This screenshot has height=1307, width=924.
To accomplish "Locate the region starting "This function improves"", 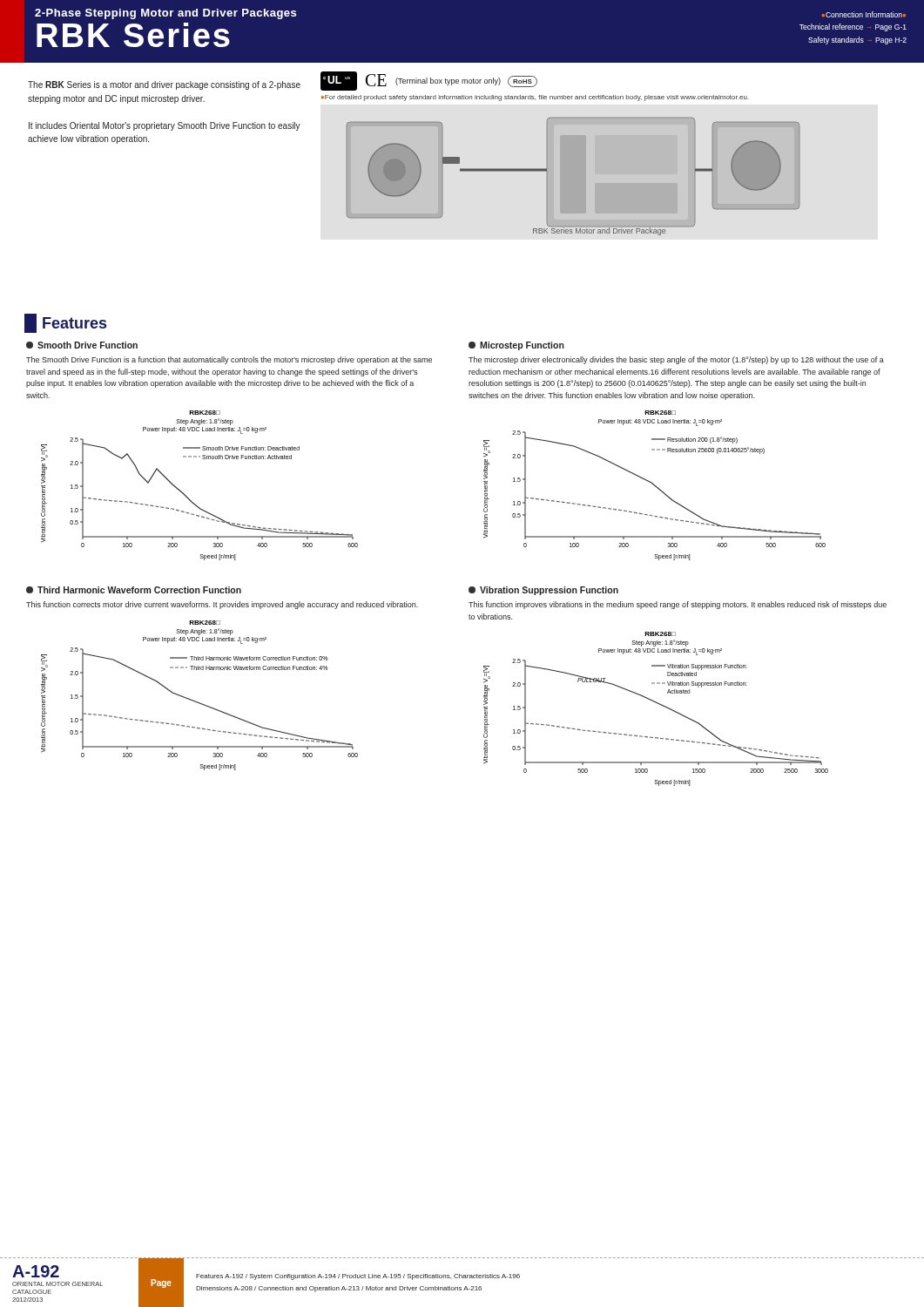I will click(x=678, y=611).
